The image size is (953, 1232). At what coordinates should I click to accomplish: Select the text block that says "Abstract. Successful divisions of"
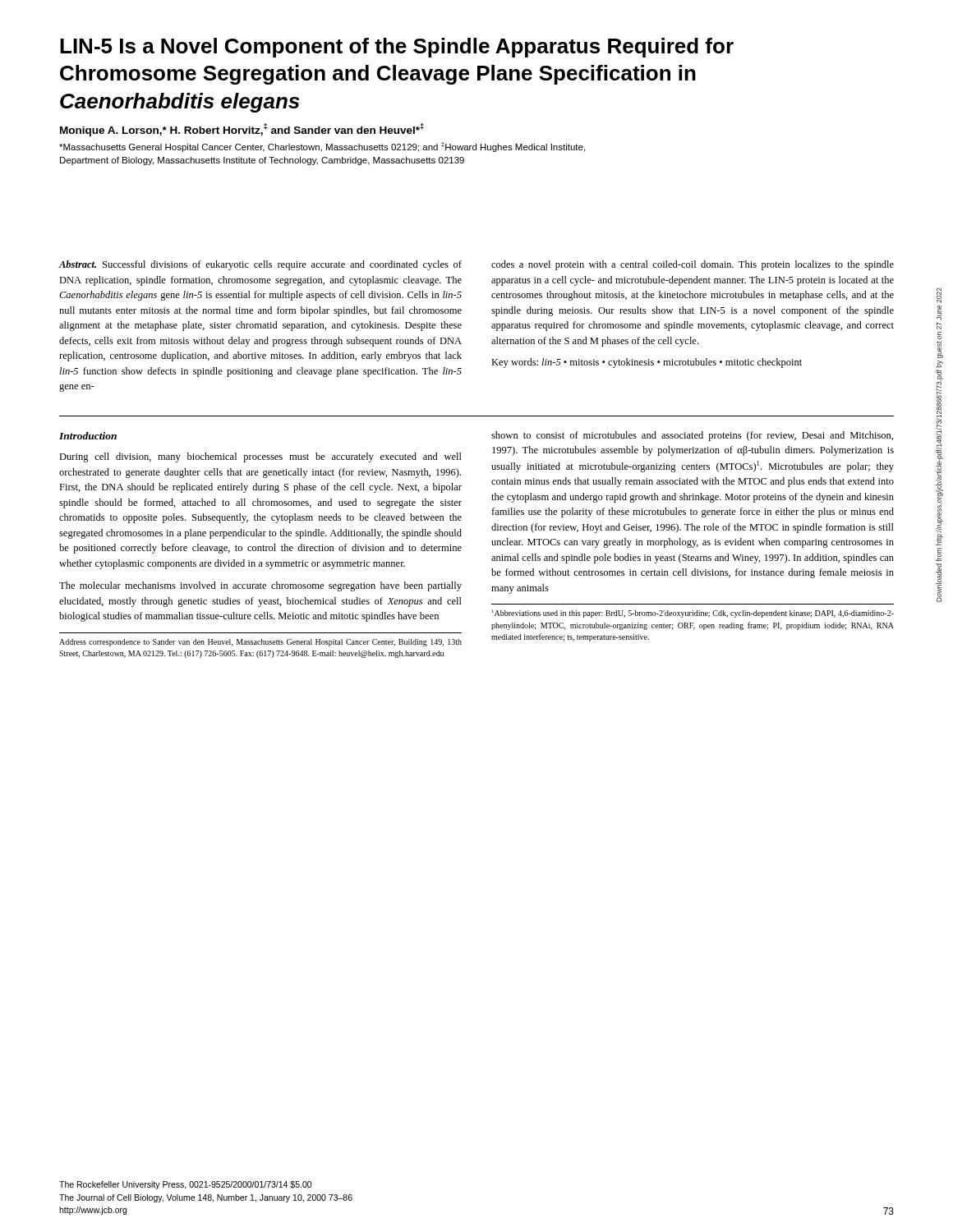(260, 325)
